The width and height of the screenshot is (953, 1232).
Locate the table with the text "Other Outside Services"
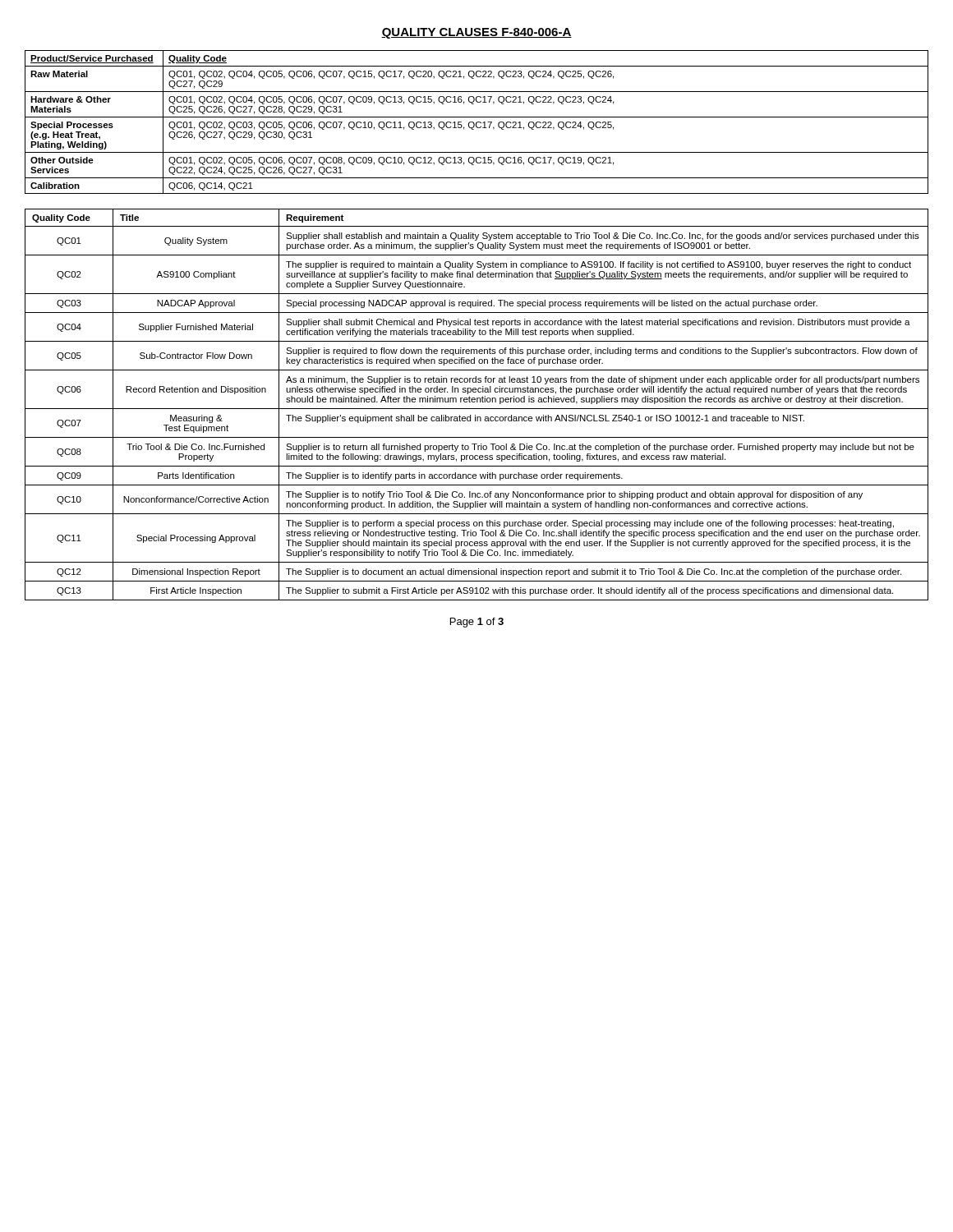click(476, 122)
